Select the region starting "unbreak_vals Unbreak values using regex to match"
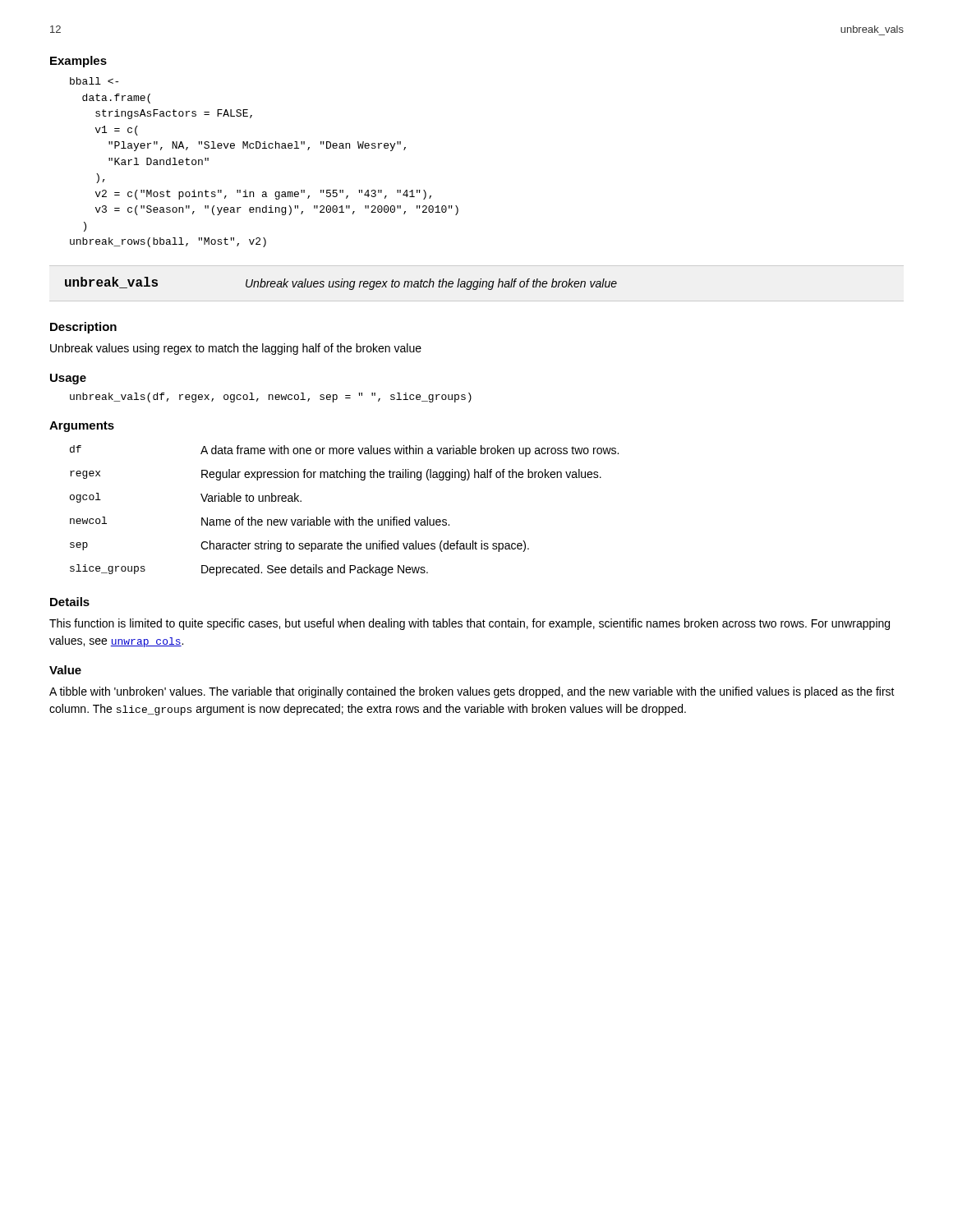953x1232 pixels. [x=476, y=283]
